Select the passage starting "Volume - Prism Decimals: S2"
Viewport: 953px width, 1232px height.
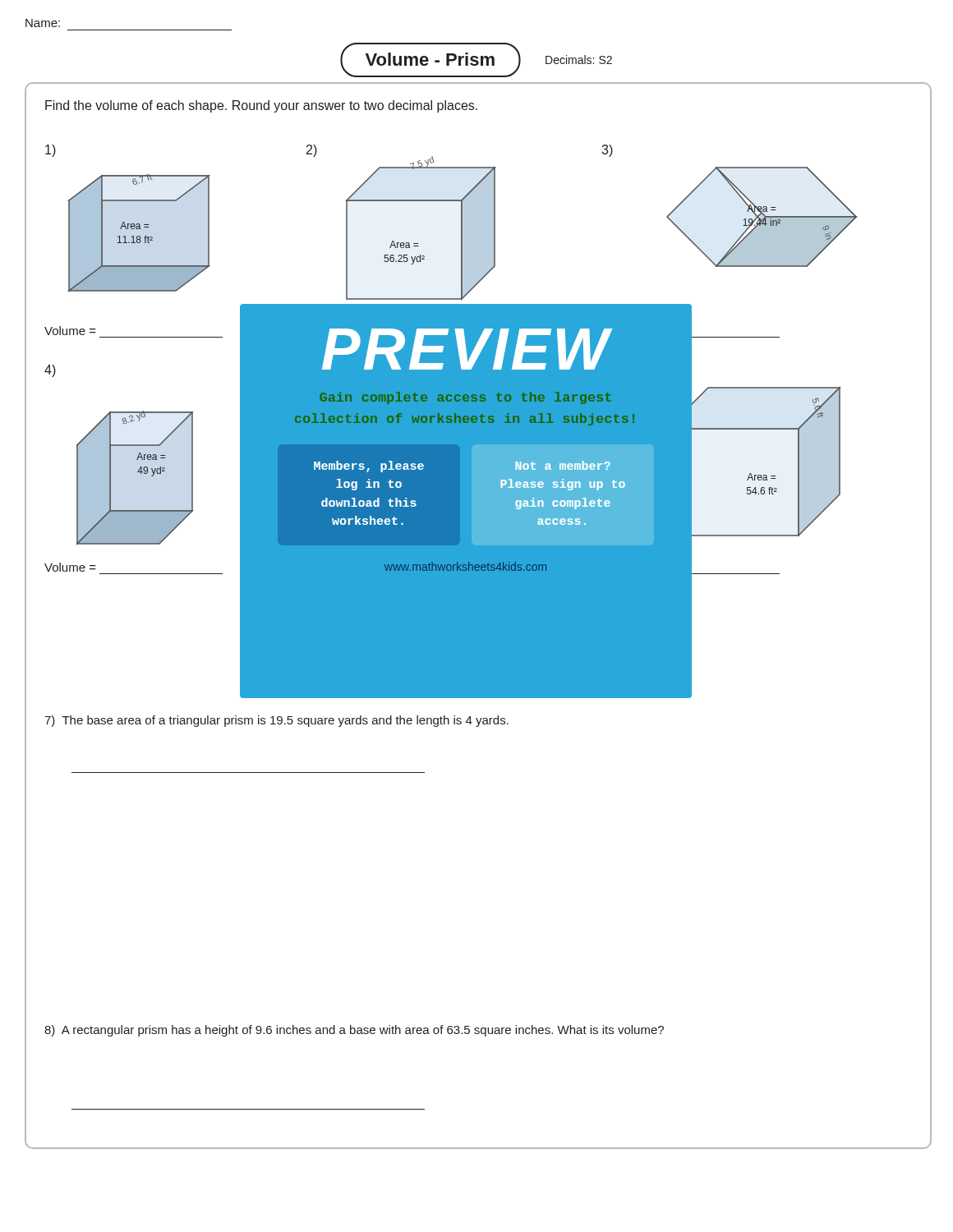point(476,60)
